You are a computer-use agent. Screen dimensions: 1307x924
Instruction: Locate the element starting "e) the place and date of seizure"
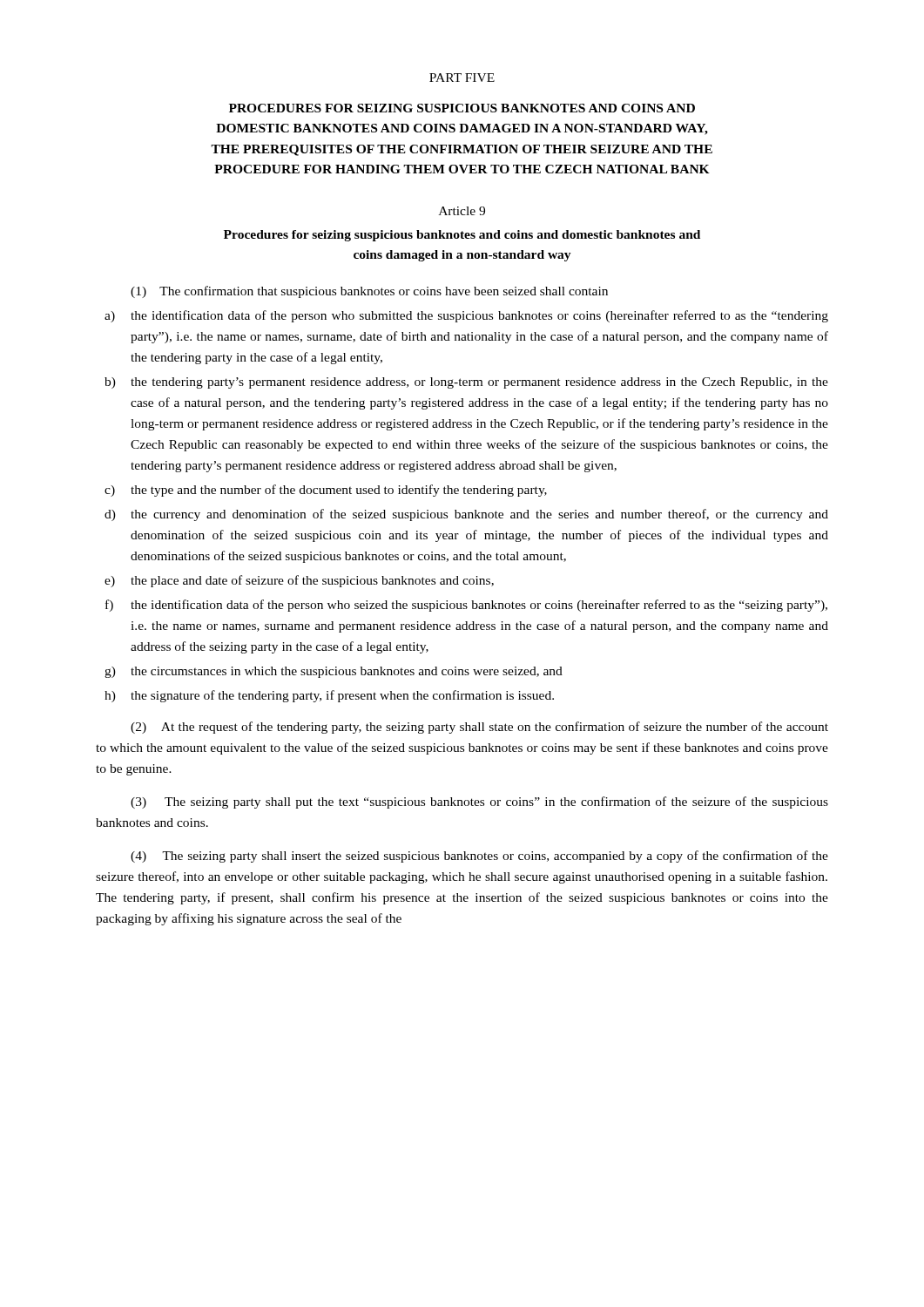(x=462, y=580)
